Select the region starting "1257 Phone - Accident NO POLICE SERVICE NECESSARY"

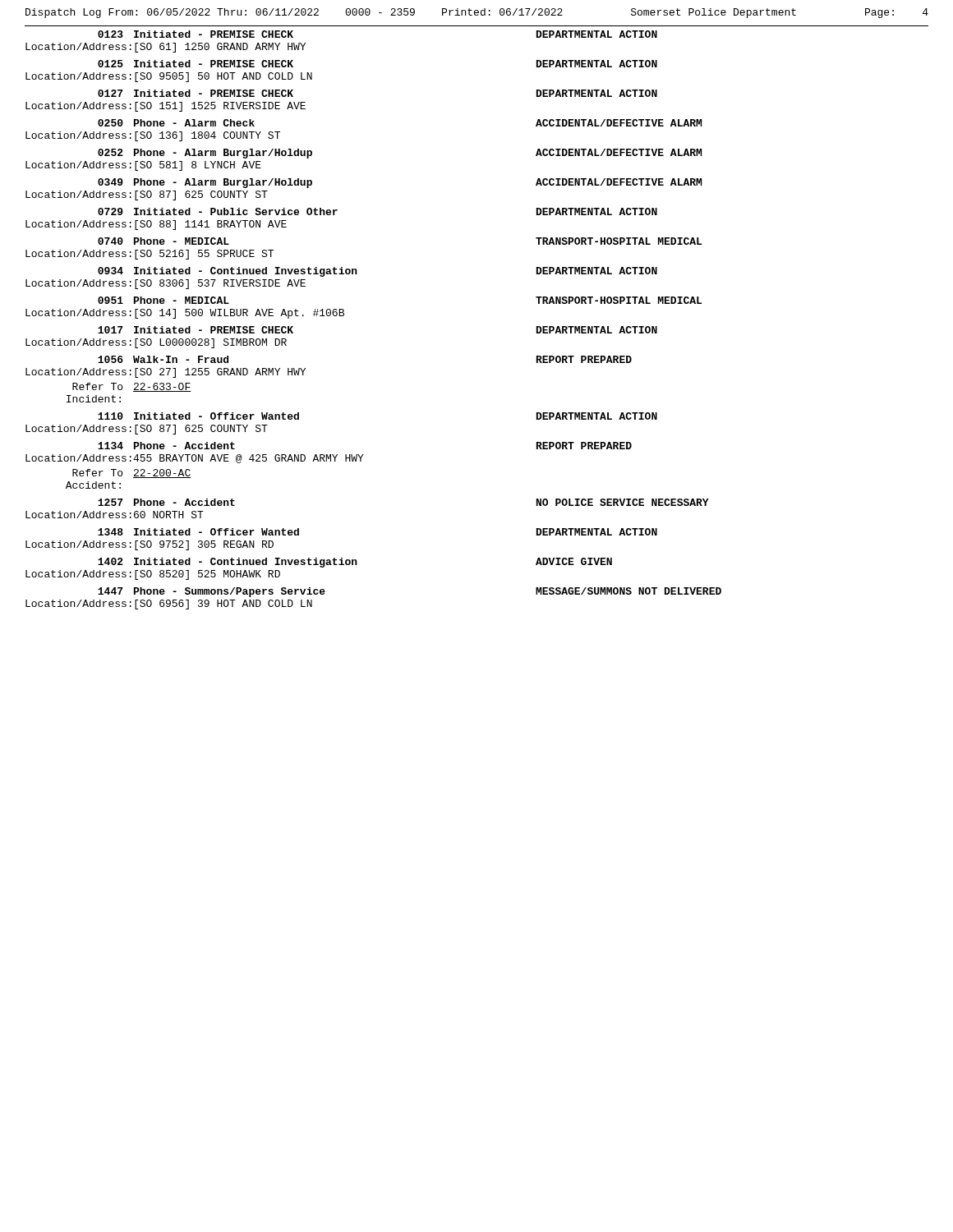(x=107, y=502)
